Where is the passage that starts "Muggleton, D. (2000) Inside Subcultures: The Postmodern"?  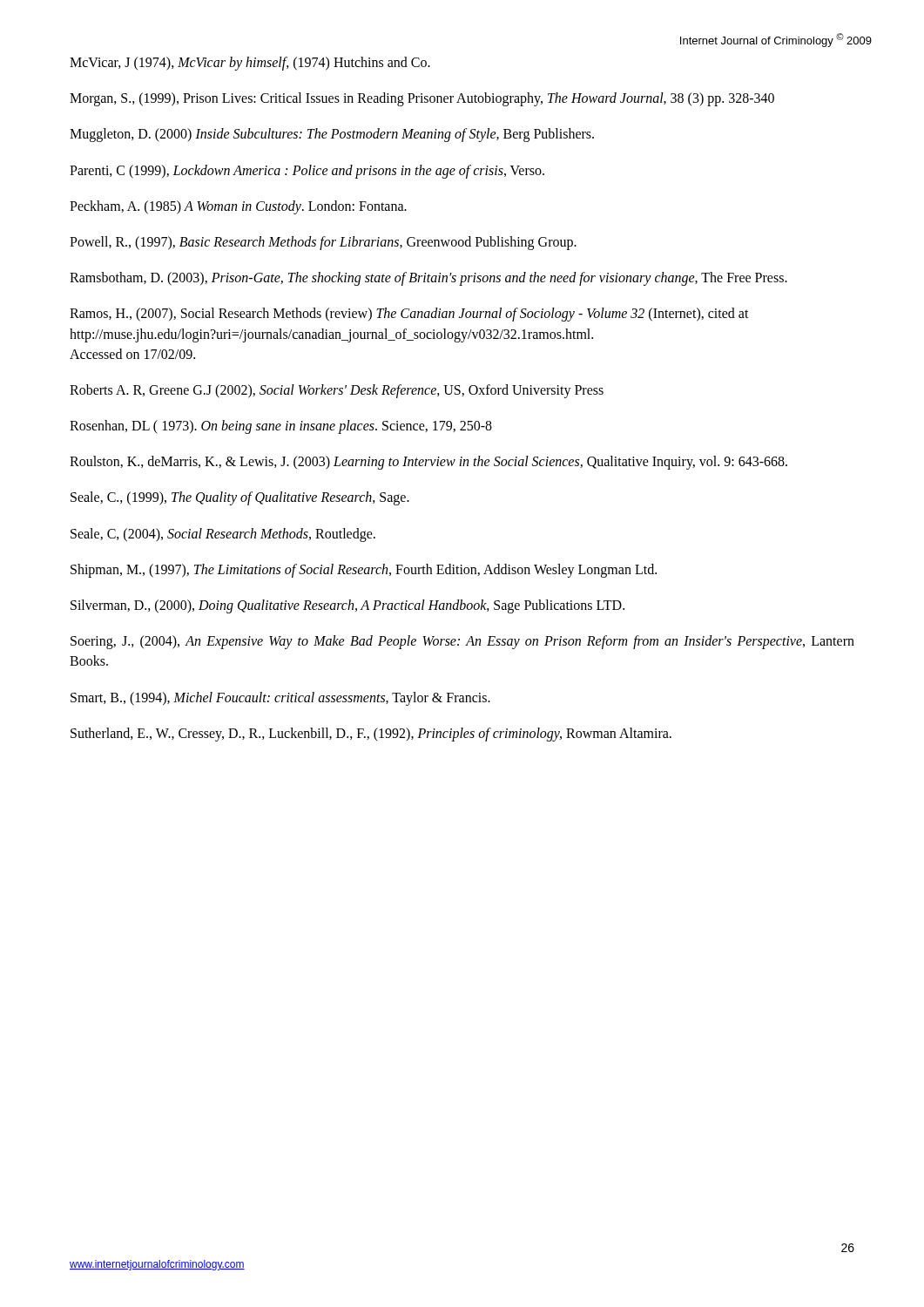coord(332,134)
